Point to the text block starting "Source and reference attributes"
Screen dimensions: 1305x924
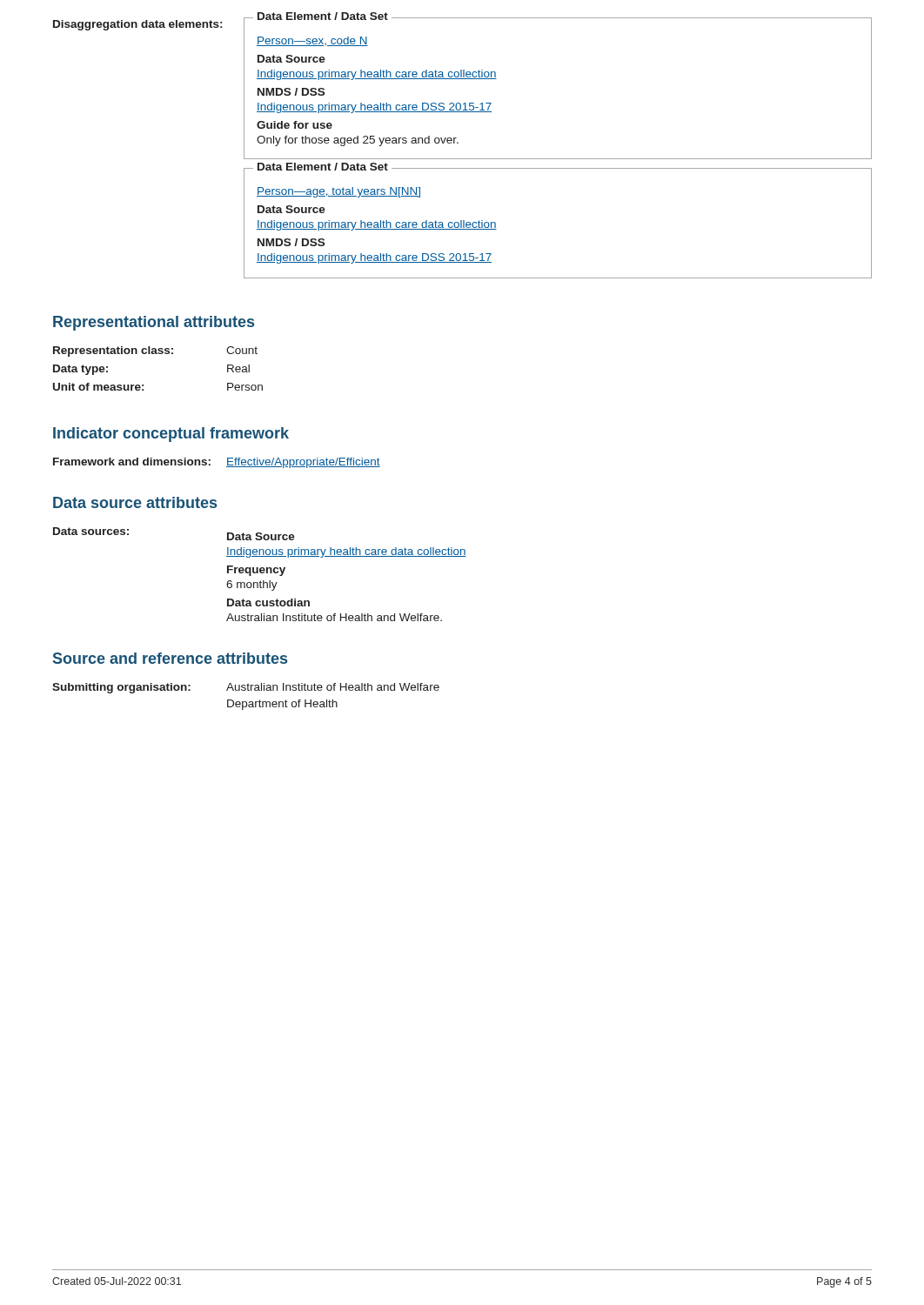170,659
